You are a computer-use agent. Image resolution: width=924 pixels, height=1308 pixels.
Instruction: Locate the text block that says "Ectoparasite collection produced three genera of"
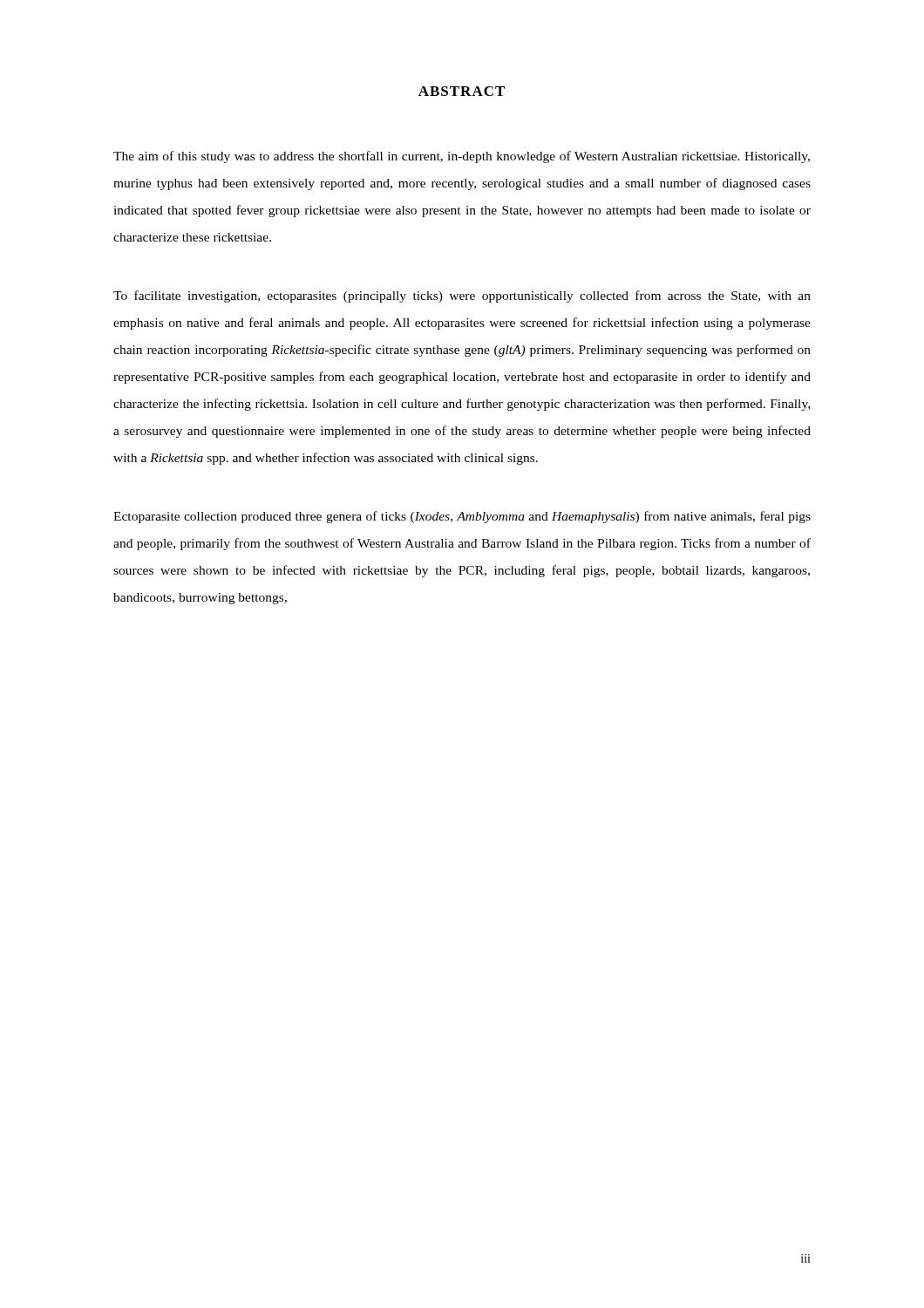(x=462, y=556)
